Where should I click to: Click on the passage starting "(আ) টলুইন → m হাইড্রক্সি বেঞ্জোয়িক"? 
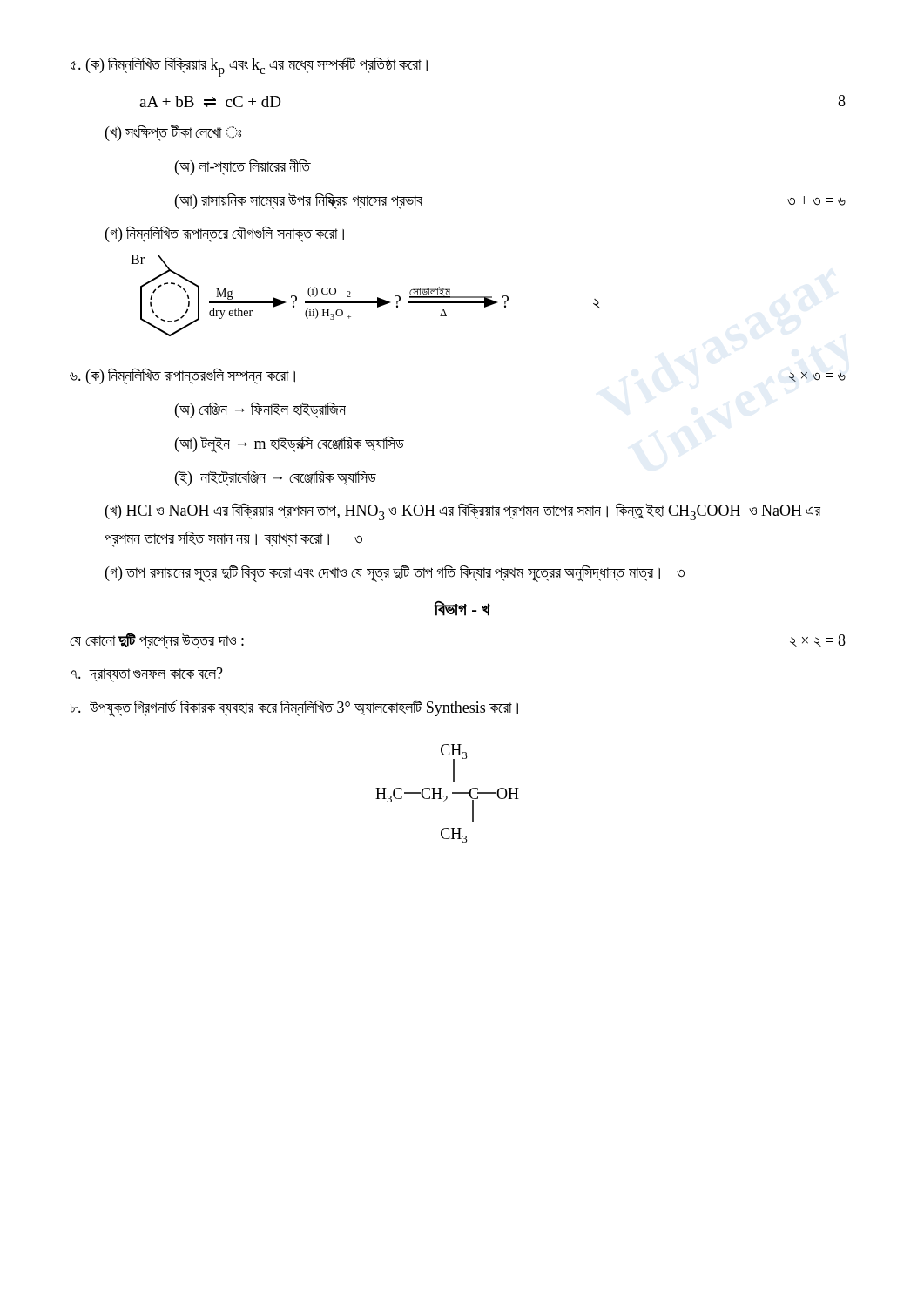click(289, 443)
